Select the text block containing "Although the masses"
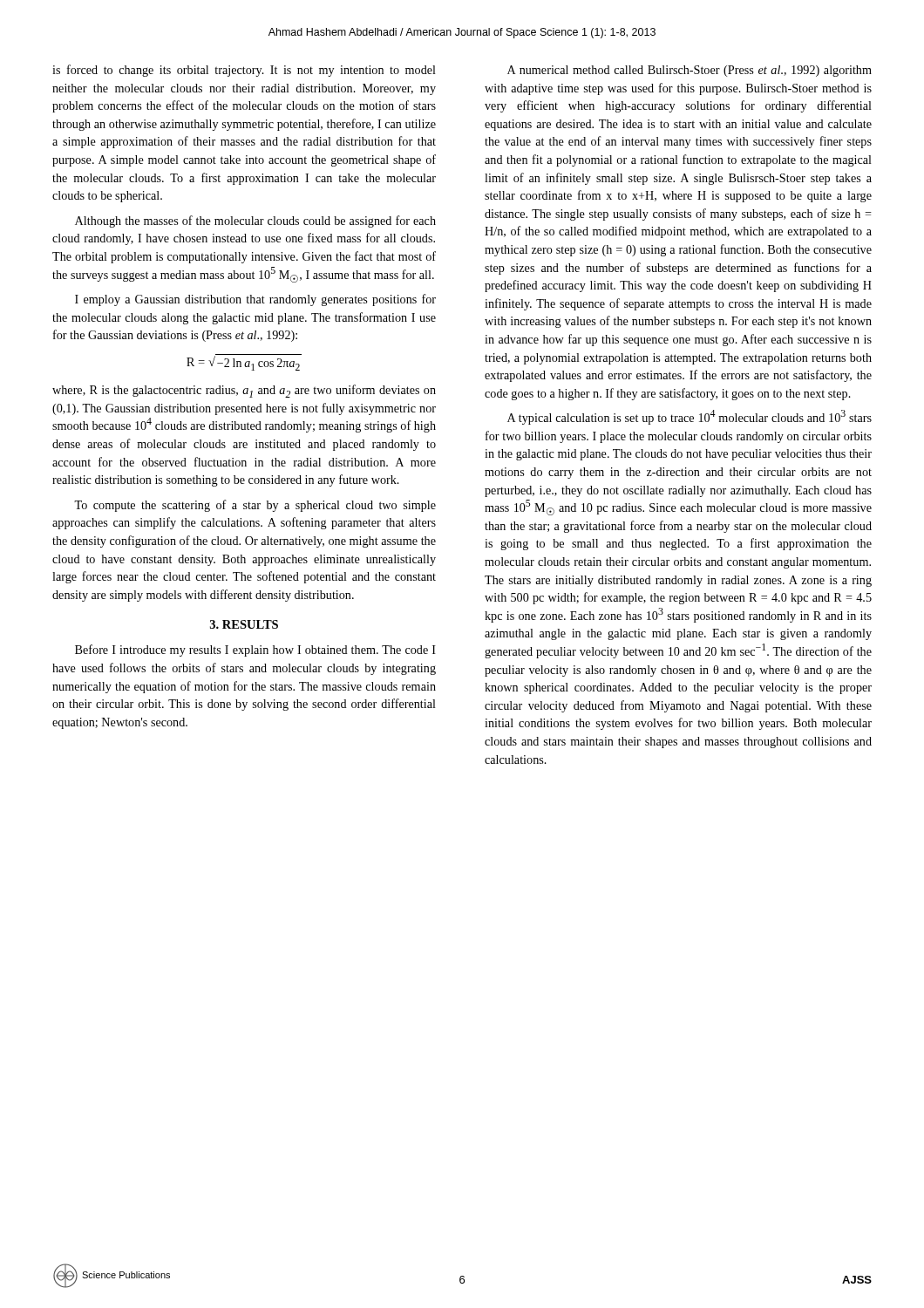924x1308 pixels. [244, 248]
